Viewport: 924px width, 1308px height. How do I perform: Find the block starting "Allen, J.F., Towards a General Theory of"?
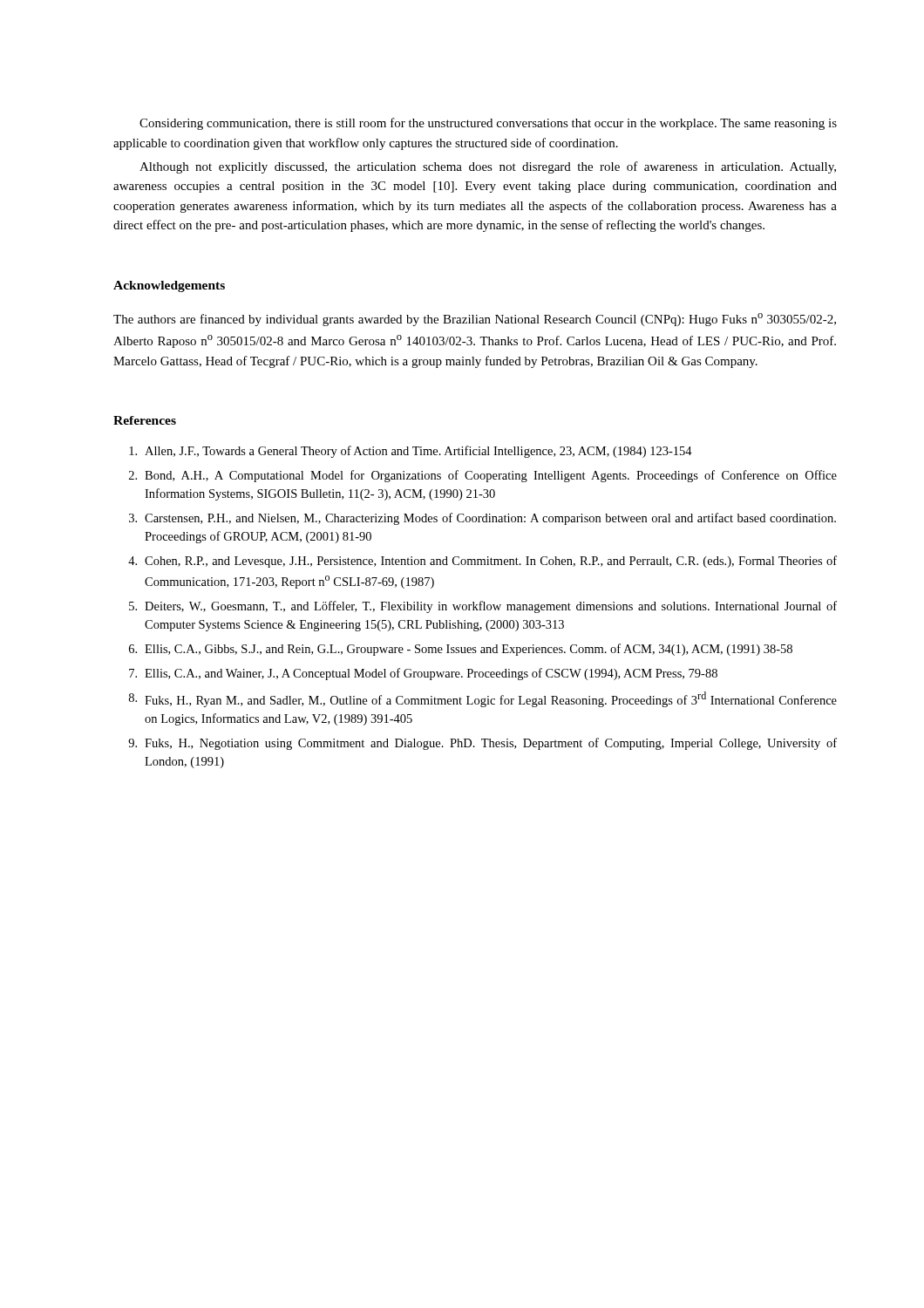click(475, 451)
